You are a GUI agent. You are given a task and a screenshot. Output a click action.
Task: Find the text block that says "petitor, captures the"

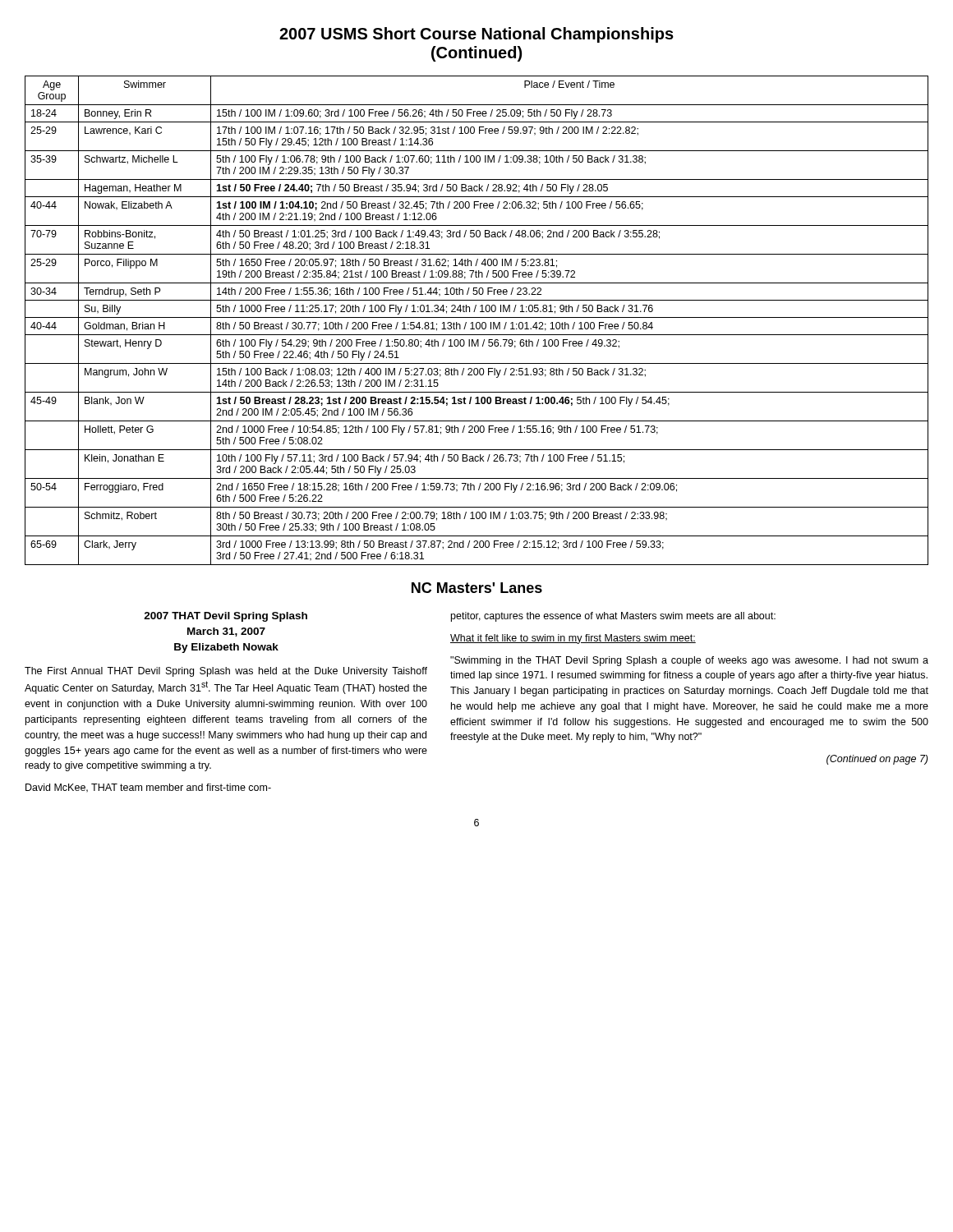(689, 688)
